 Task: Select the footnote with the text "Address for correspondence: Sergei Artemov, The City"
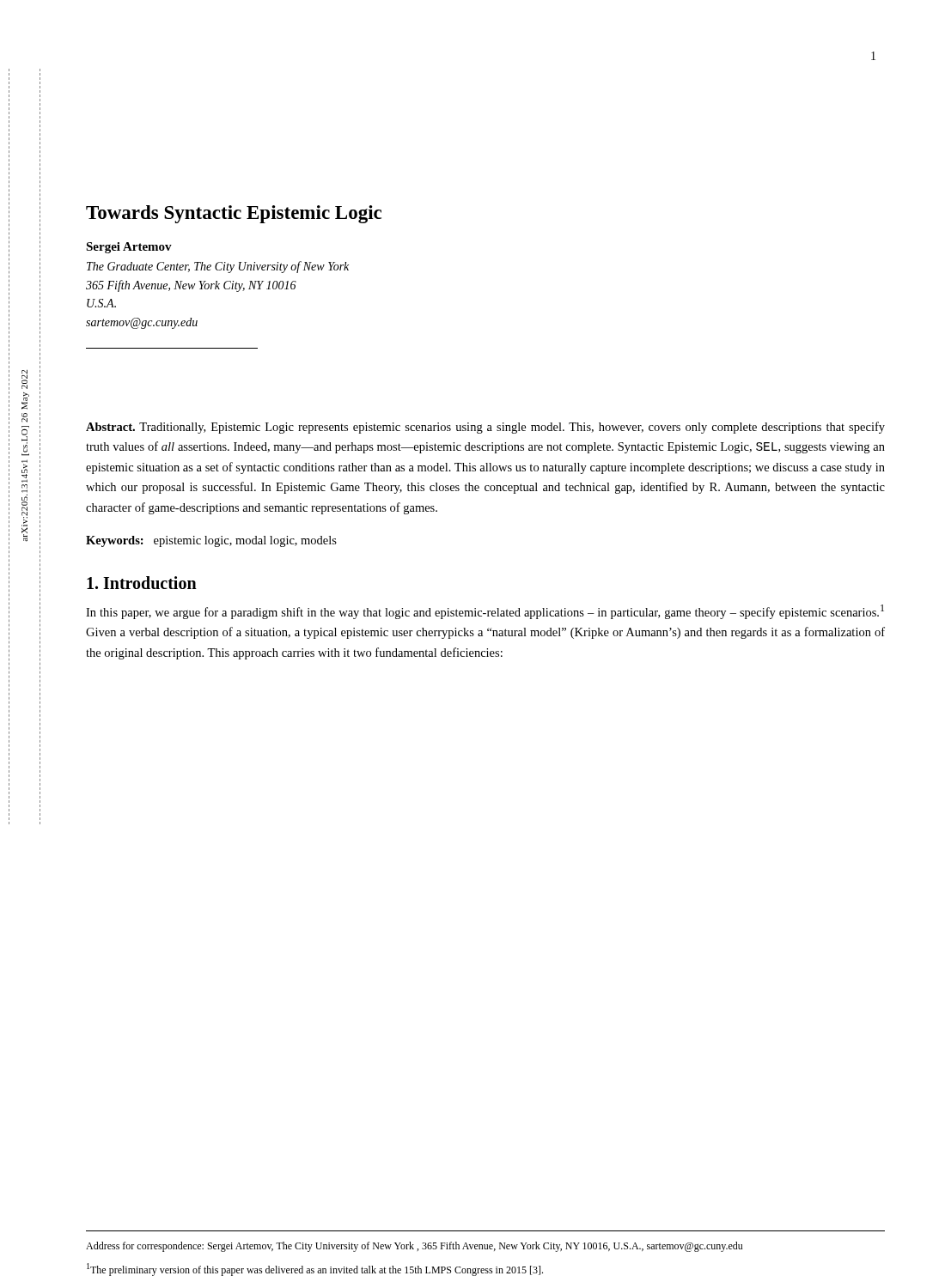point(485,1246)
